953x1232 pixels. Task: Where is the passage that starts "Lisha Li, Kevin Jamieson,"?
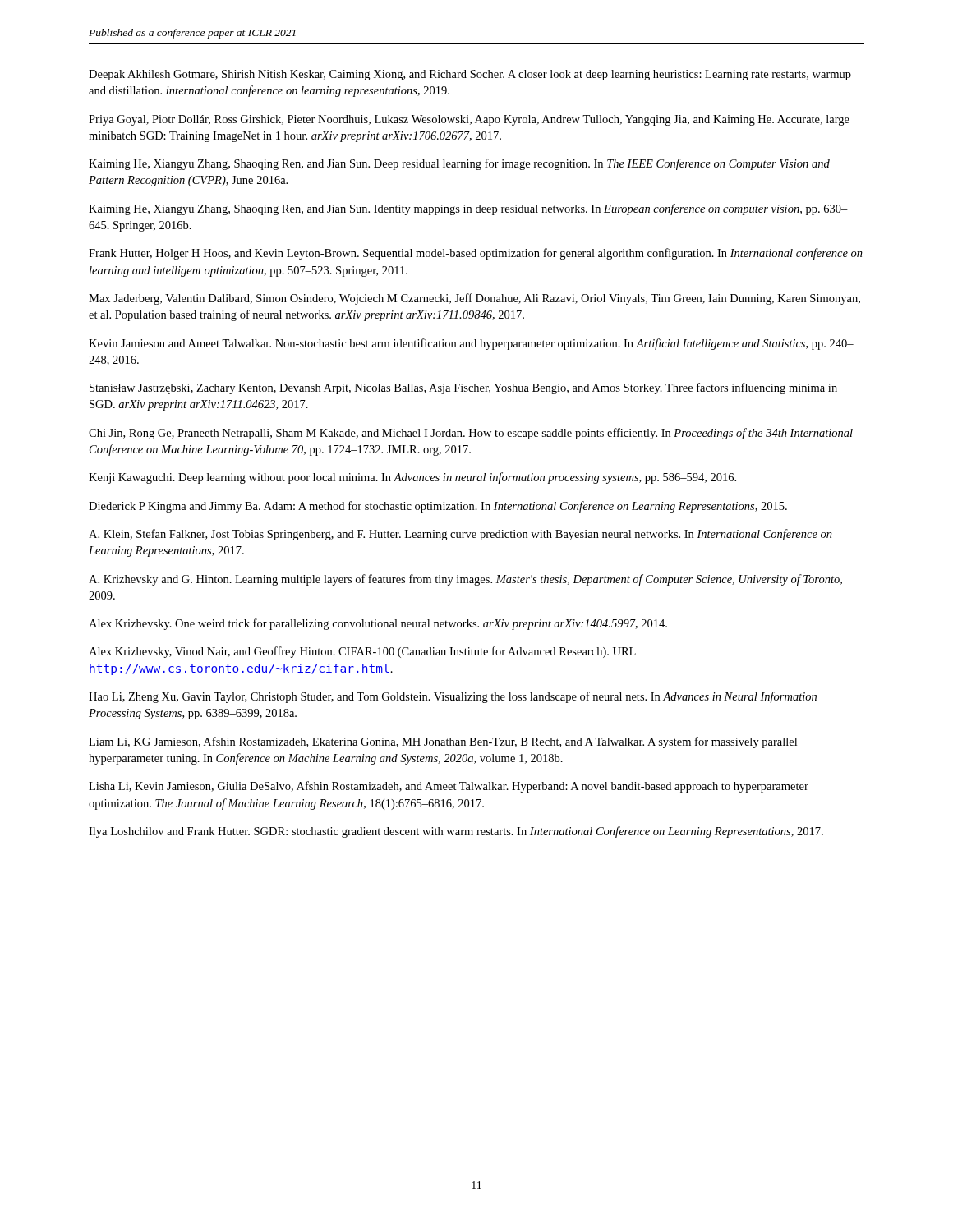[x=476, y=795]
